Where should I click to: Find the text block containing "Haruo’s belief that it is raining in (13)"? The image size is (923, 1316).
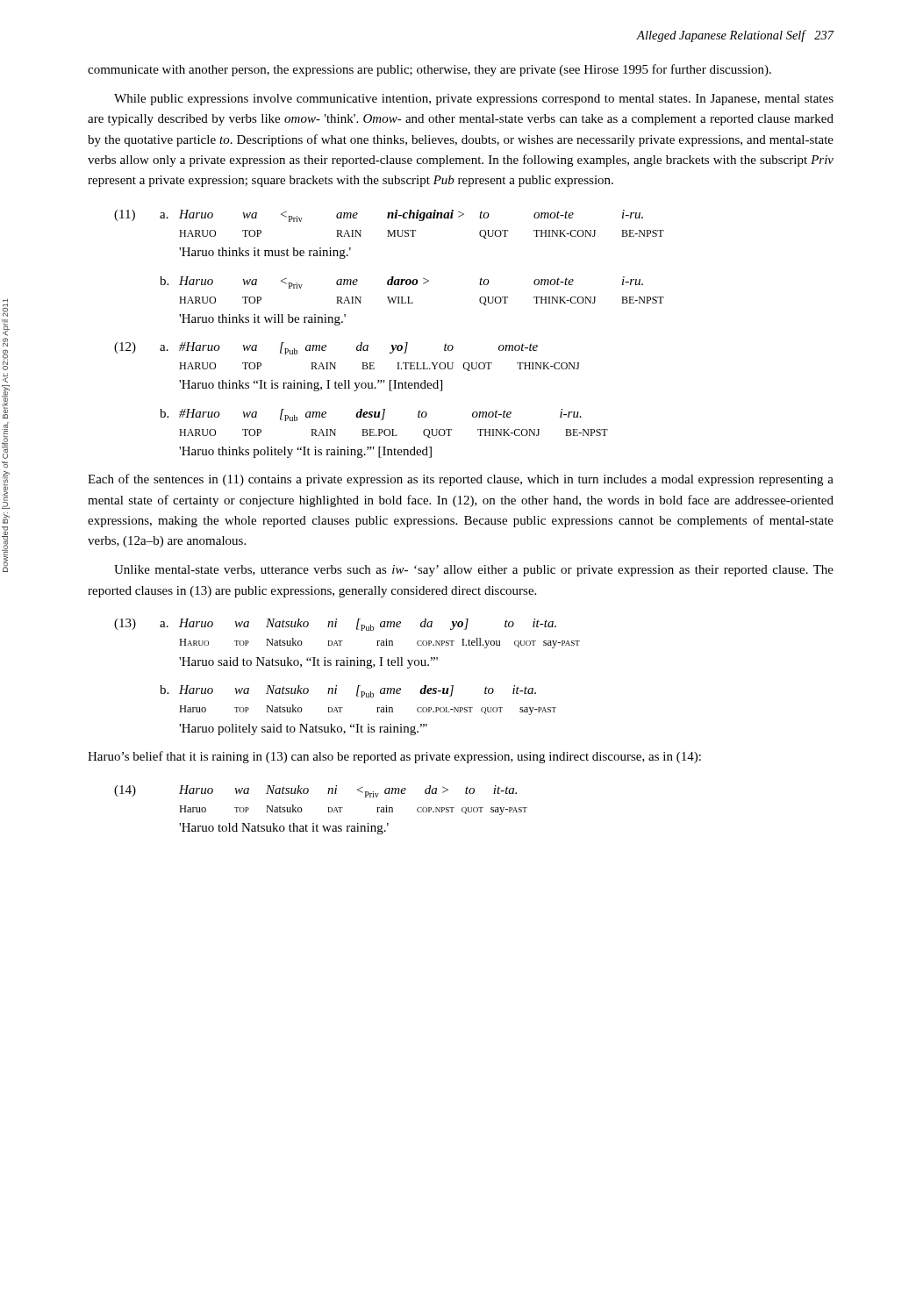click(395, 757)
